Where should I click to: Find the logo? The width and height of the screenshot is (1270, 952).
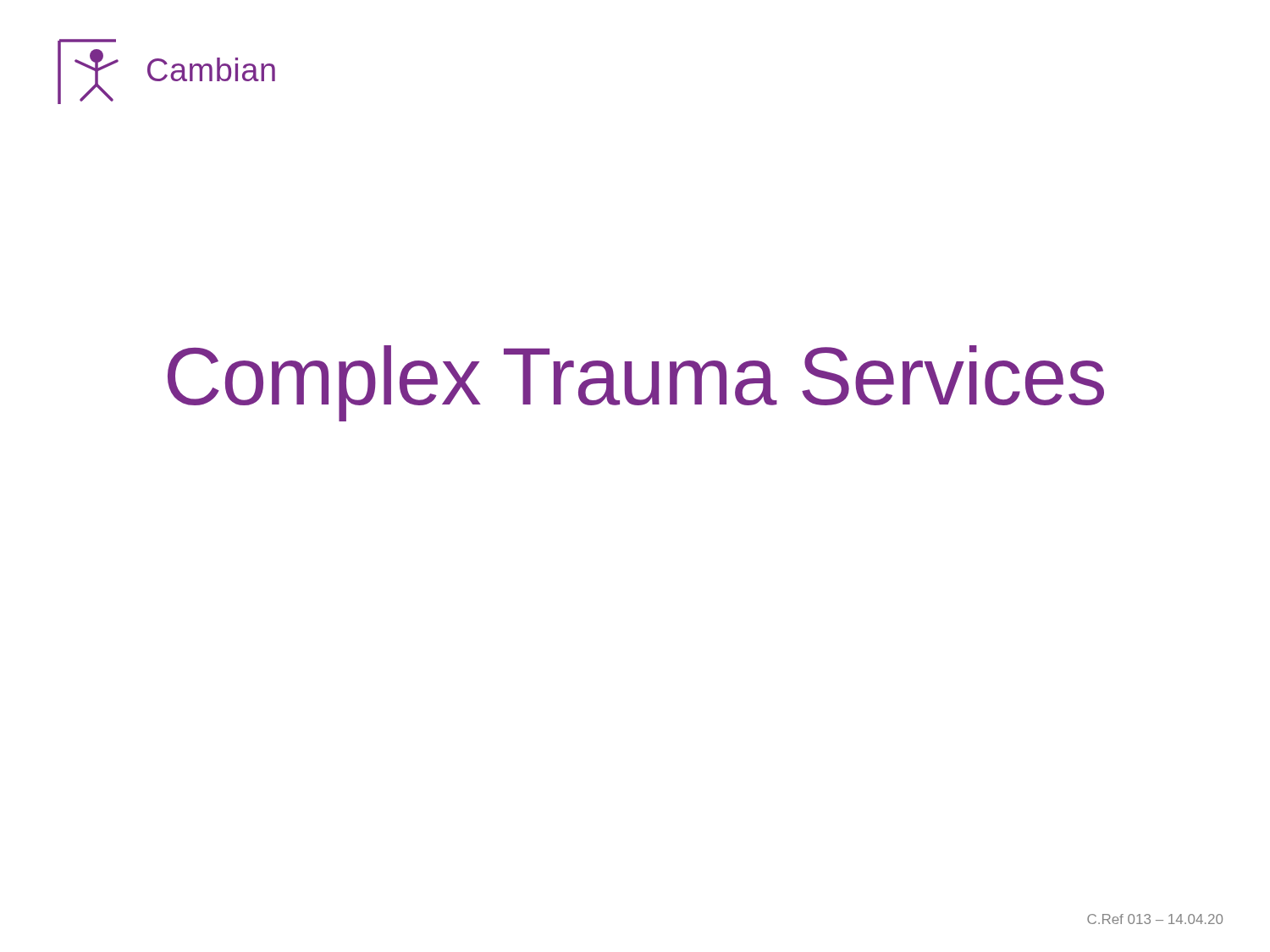click(x=161, y=70)
